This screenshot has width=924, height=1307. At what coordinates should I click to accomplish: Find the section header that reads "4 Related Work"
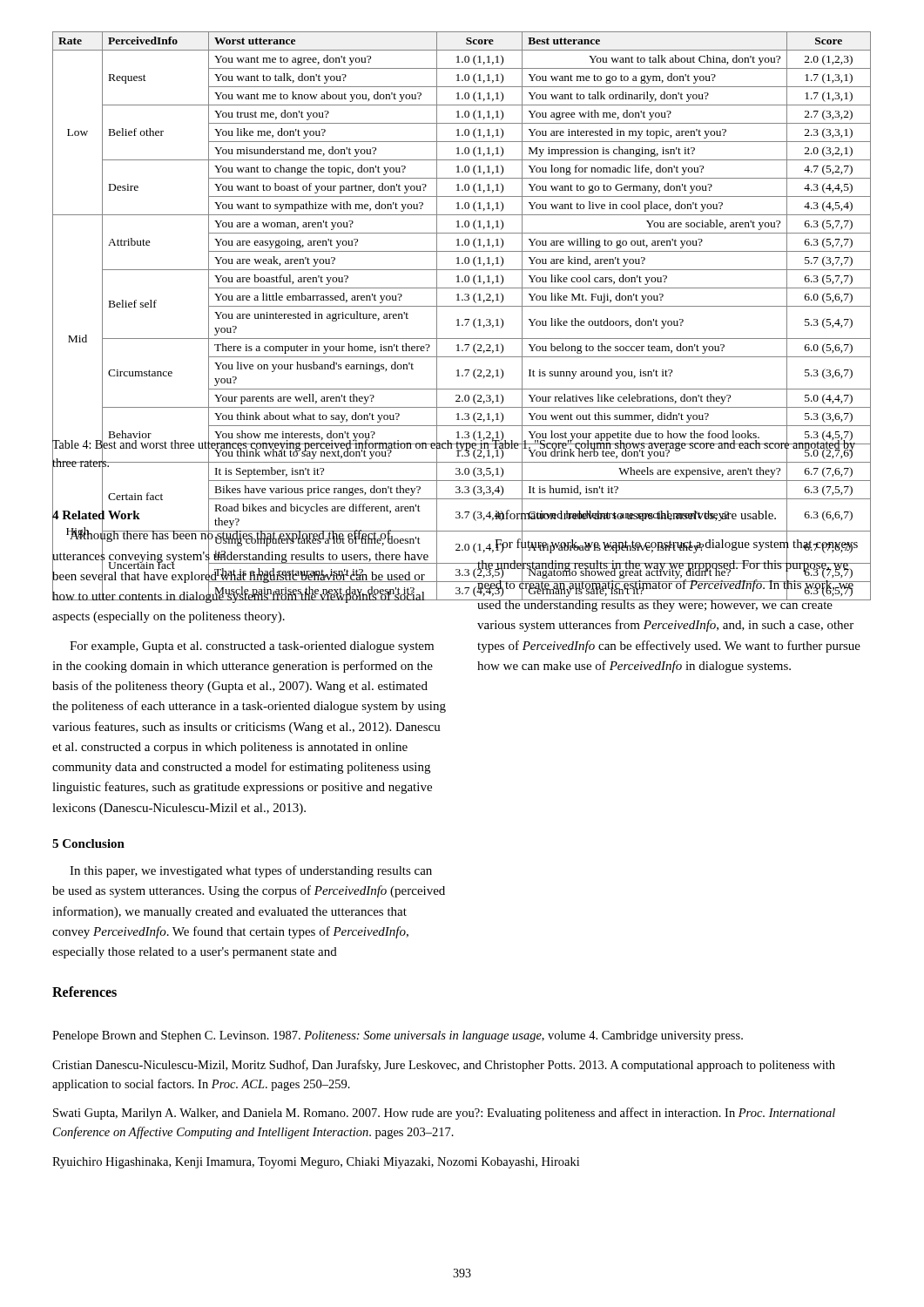pos(96,515)
